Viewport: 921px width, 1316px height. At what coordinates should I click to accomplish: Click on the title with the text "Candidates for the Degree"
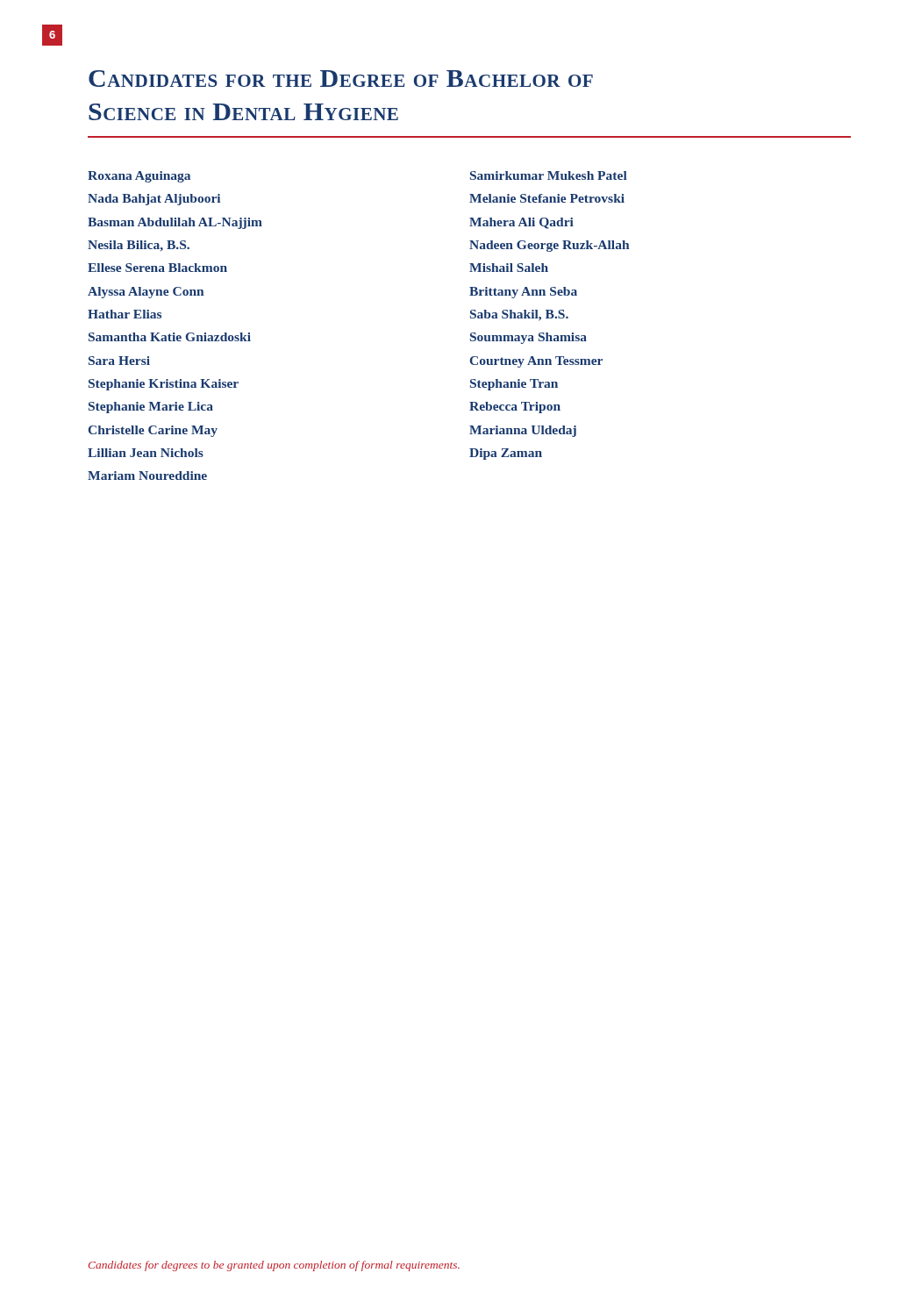pyautogui.click(x=341, y=79)
